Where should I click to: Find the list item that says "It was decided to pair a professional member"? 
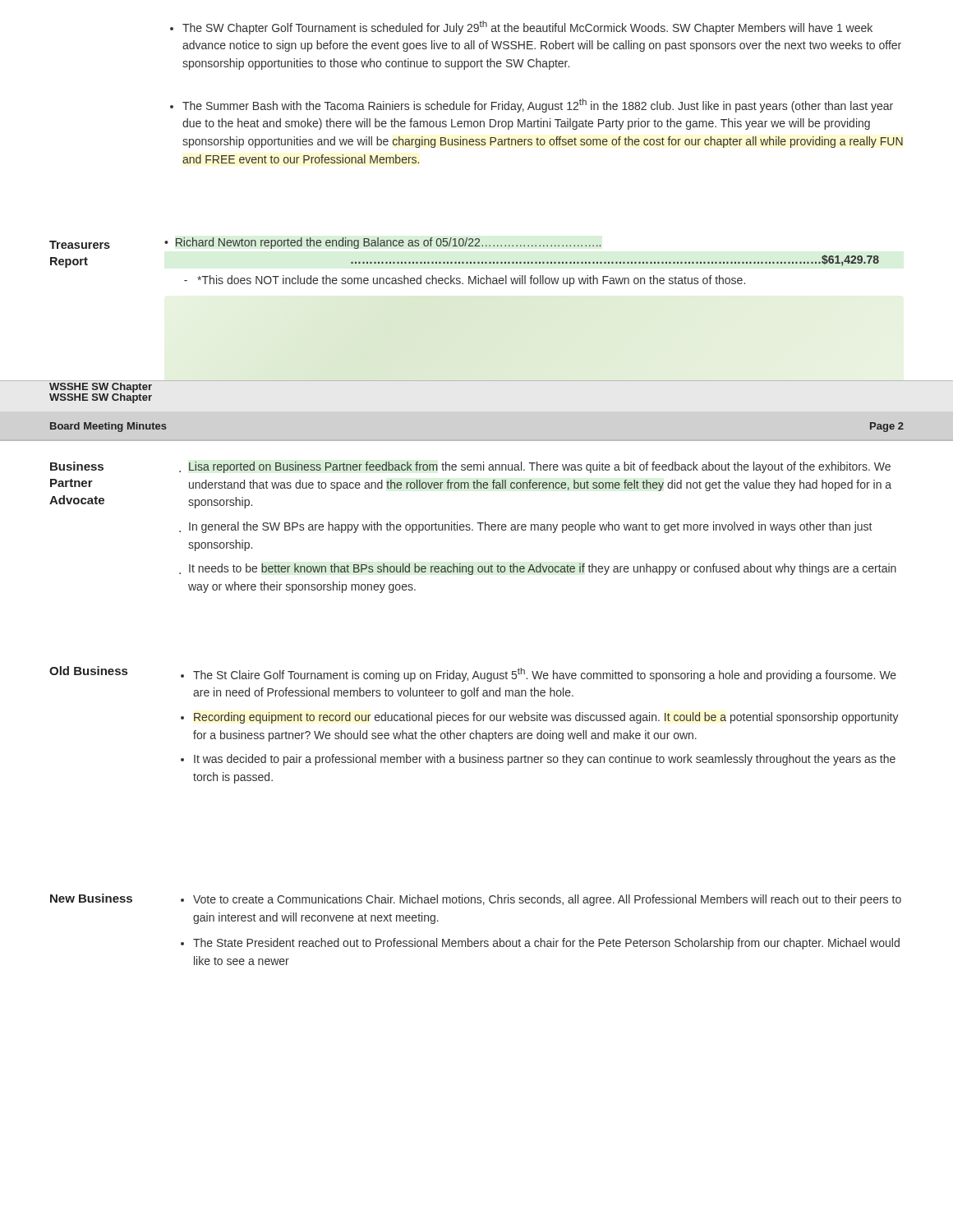click(544, 768)
